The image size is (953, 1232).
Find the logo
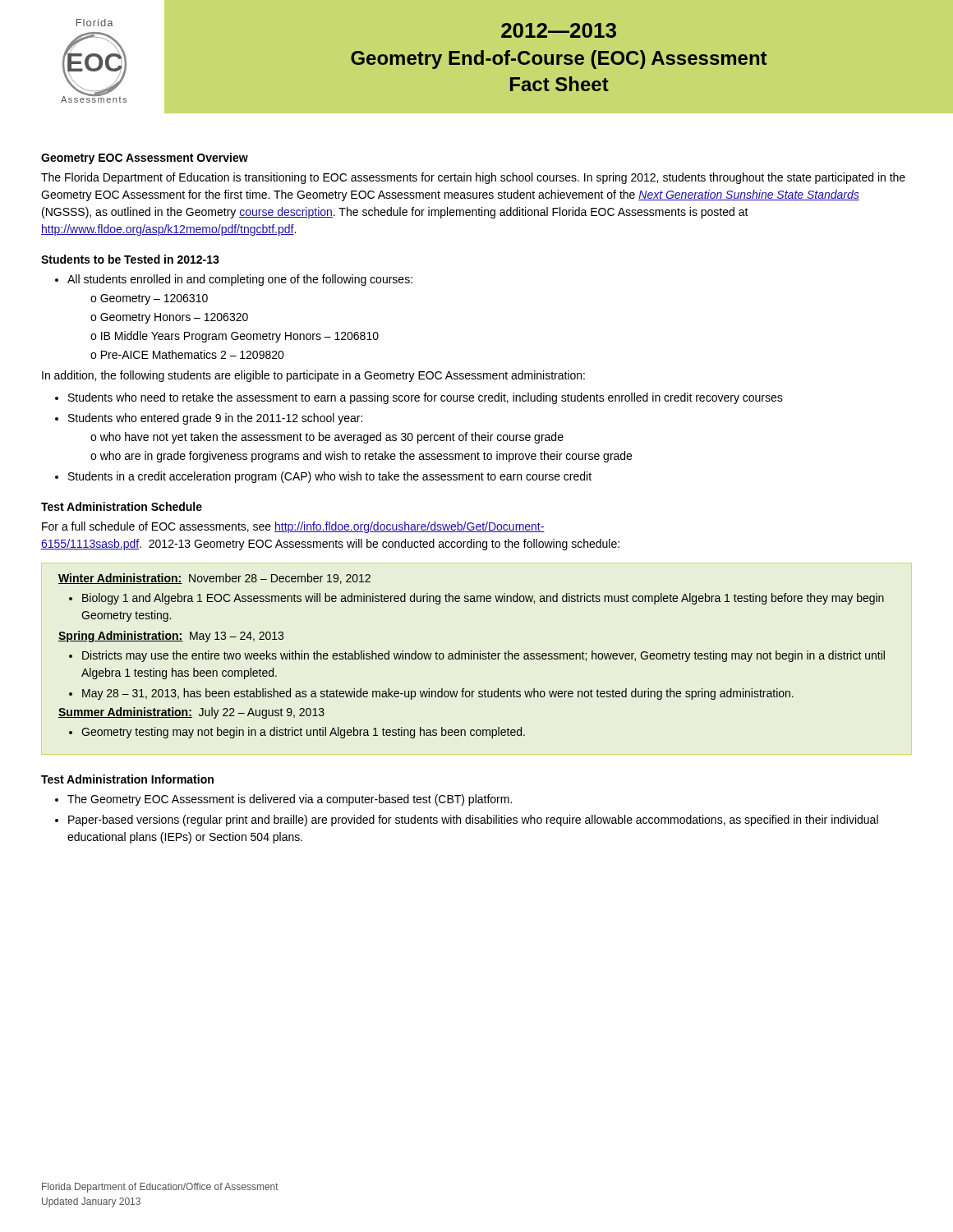[x=82, y=57]
